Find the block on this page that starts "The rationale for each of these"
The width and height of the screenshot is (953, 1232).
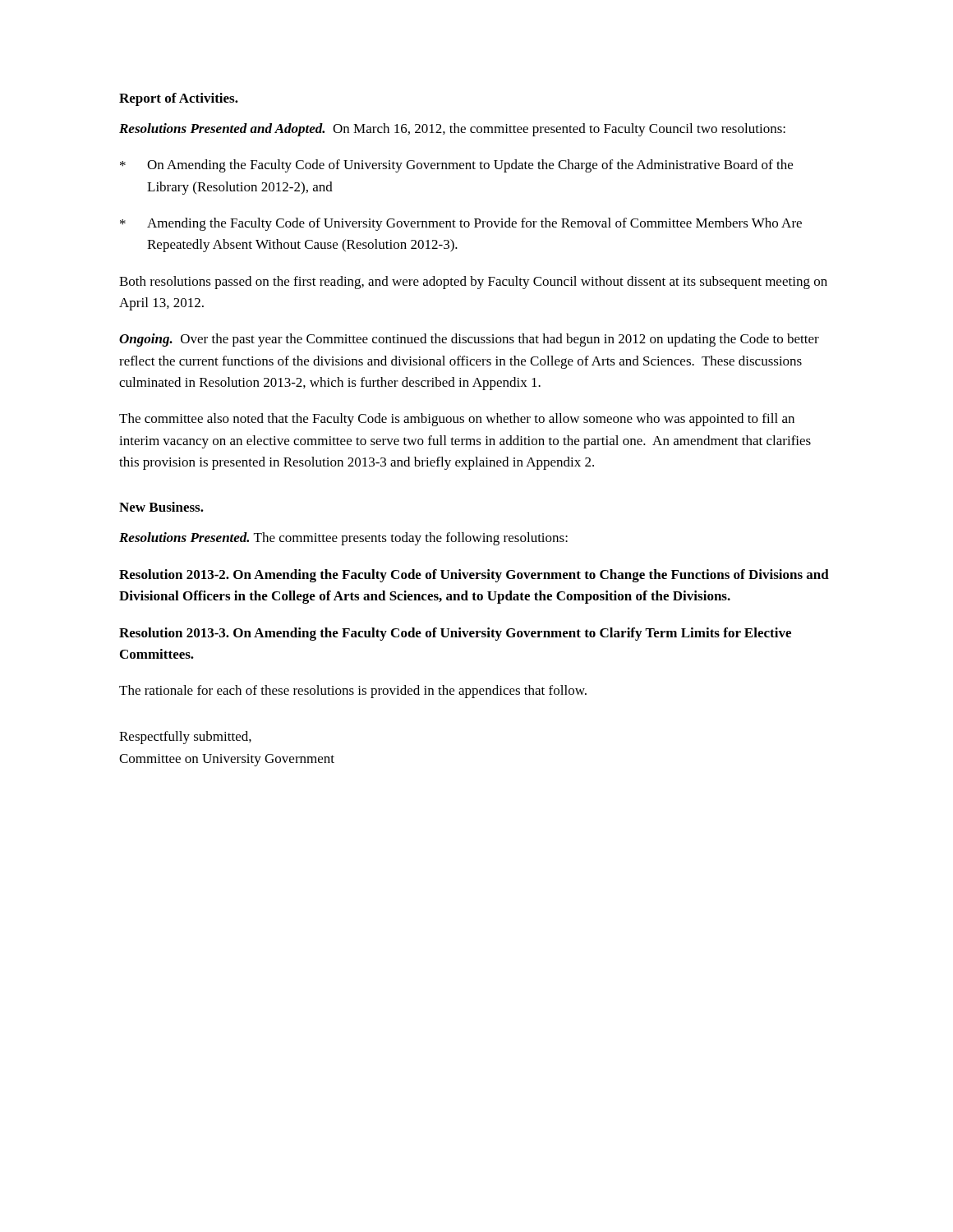click(x=353, y=690)
